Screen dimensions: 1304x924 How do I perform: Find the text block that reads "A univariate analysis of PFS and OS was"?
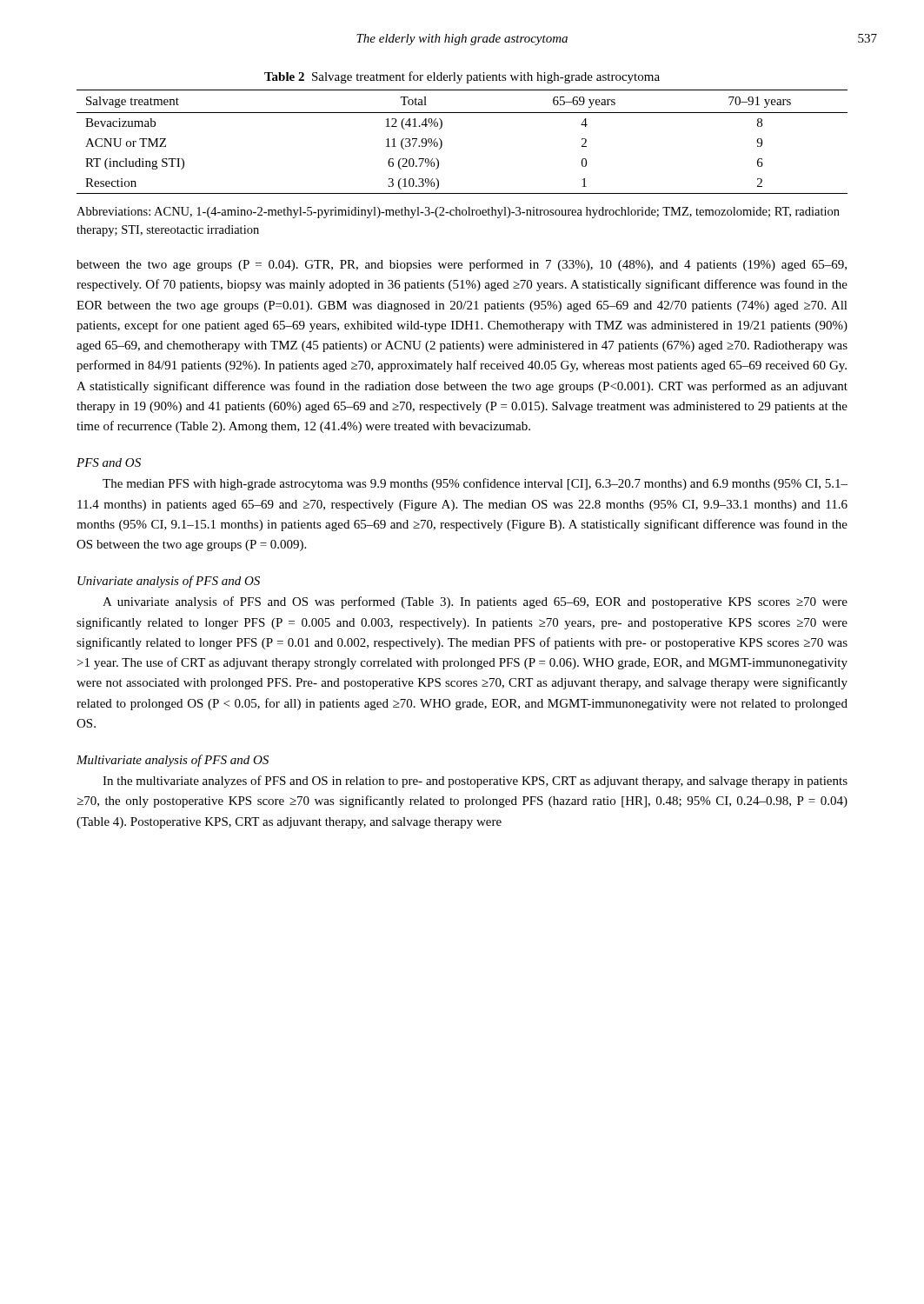click(462, 662)
